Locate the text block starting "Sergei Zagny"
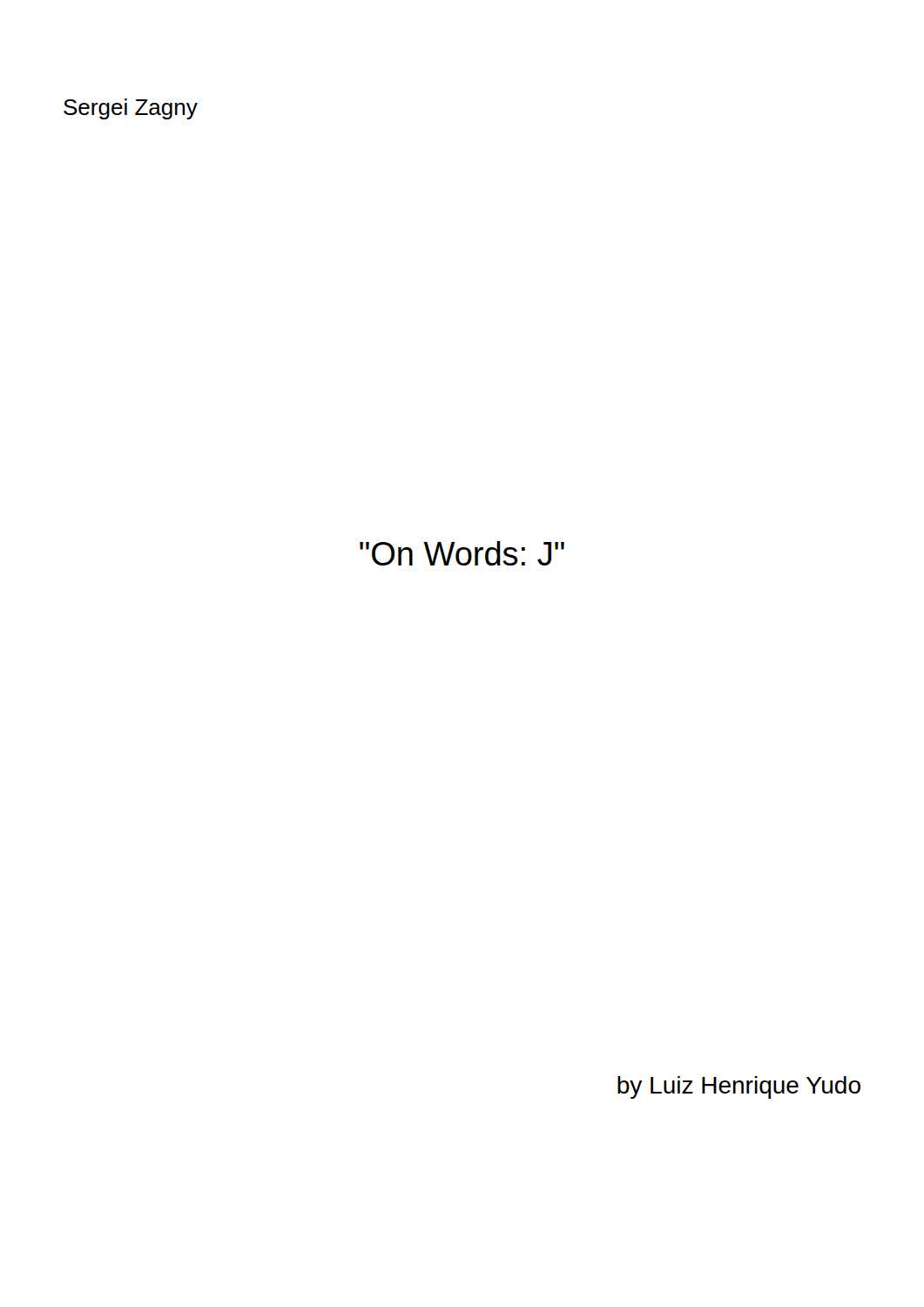Screen dimensions: 1307x924 tap(130, 107)
